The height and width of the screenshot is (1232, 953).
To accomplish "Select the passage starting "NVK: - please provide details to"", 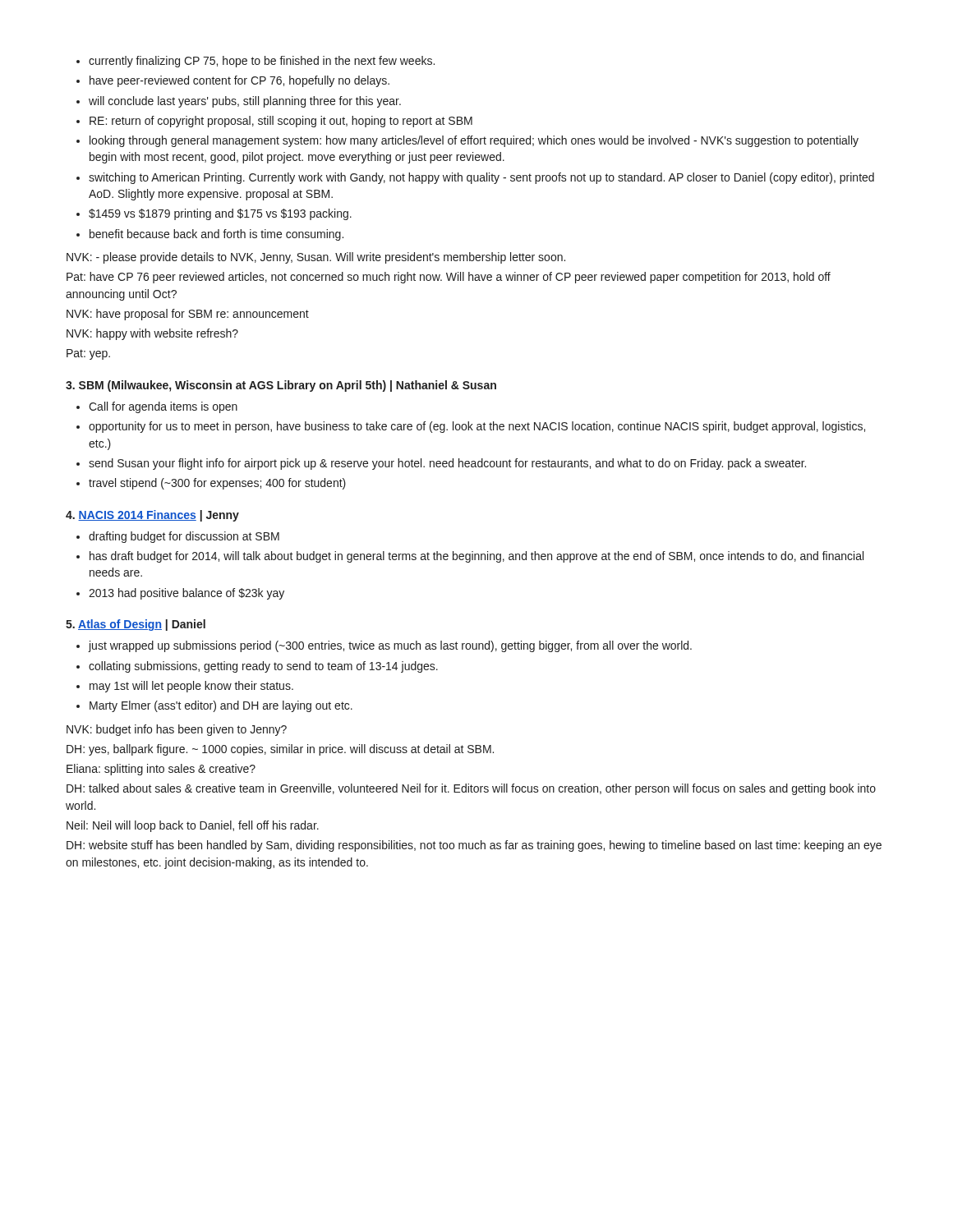I will coord(476,257).
